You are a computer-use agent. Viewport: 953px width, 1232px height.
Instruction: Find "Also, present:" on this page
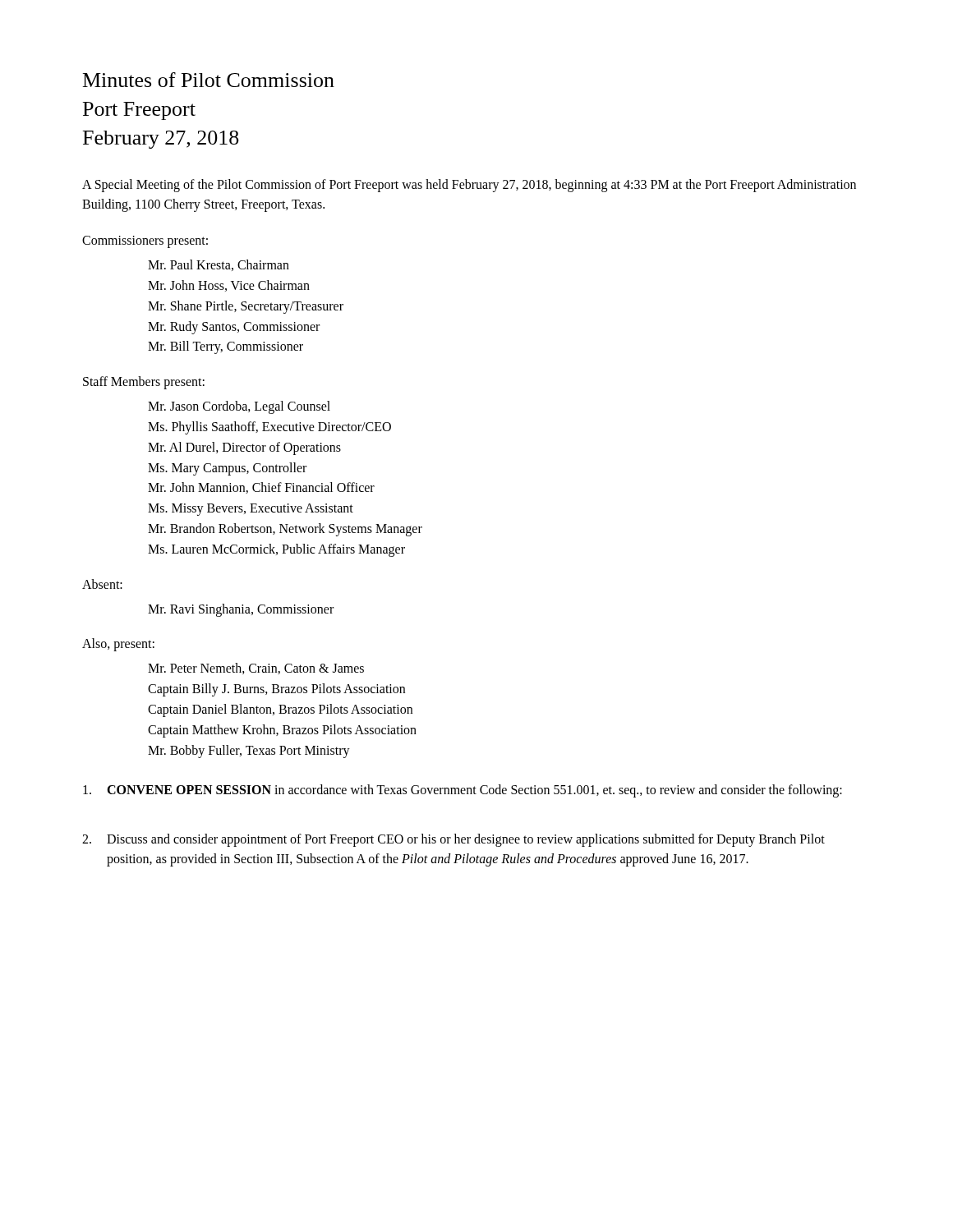pyautogui.click(x=119, y=644)
